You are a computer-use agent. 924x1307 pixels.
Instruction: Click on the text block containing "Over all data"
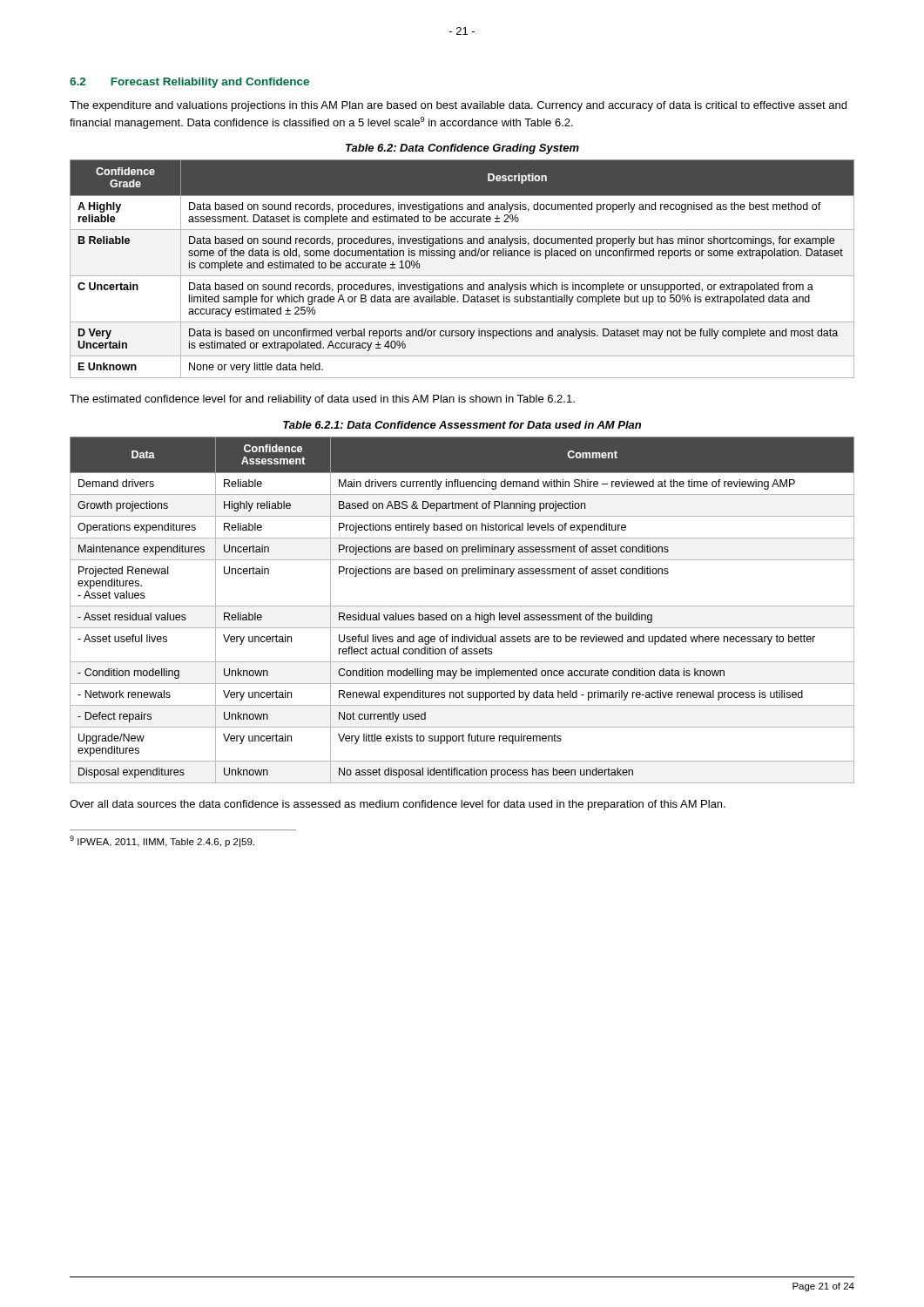398,804
